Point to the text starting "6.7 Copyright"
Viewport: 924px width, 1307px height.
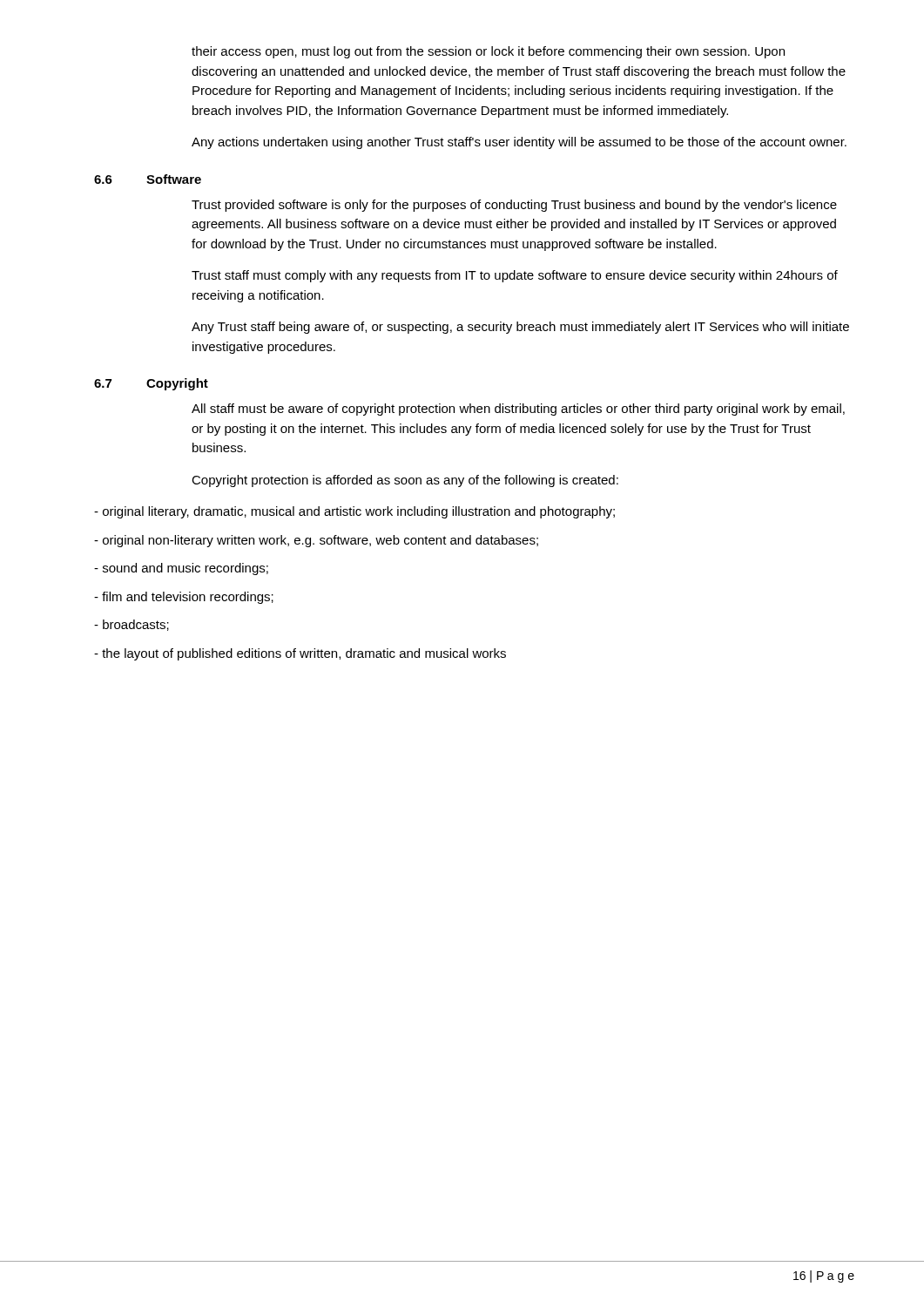tap(151, 383)
